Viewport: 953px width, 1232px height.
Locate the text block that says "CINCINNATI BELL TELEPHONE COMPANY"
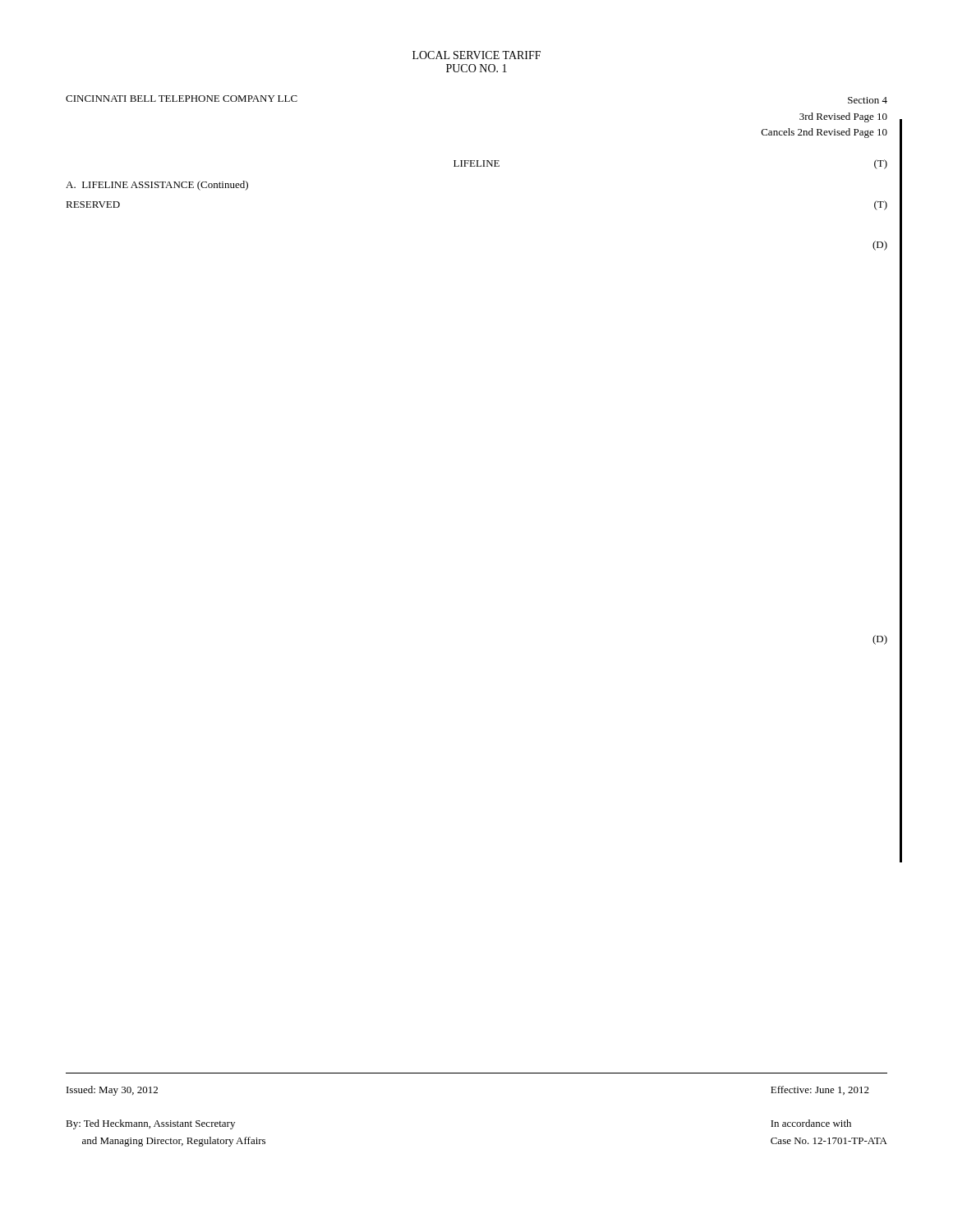tap(182, 98)
